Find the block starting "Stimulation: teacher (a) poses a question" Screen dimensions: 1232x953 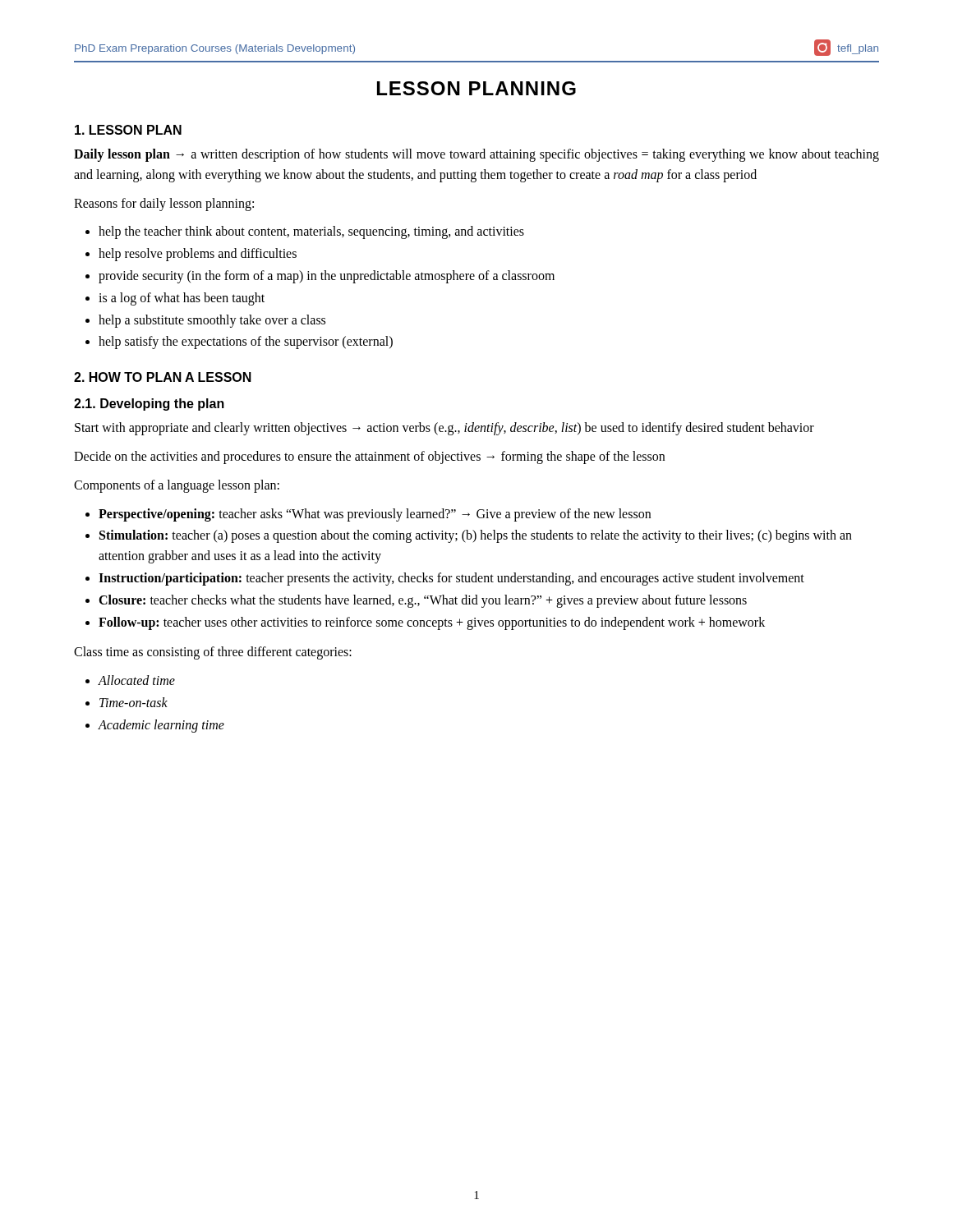475,546
